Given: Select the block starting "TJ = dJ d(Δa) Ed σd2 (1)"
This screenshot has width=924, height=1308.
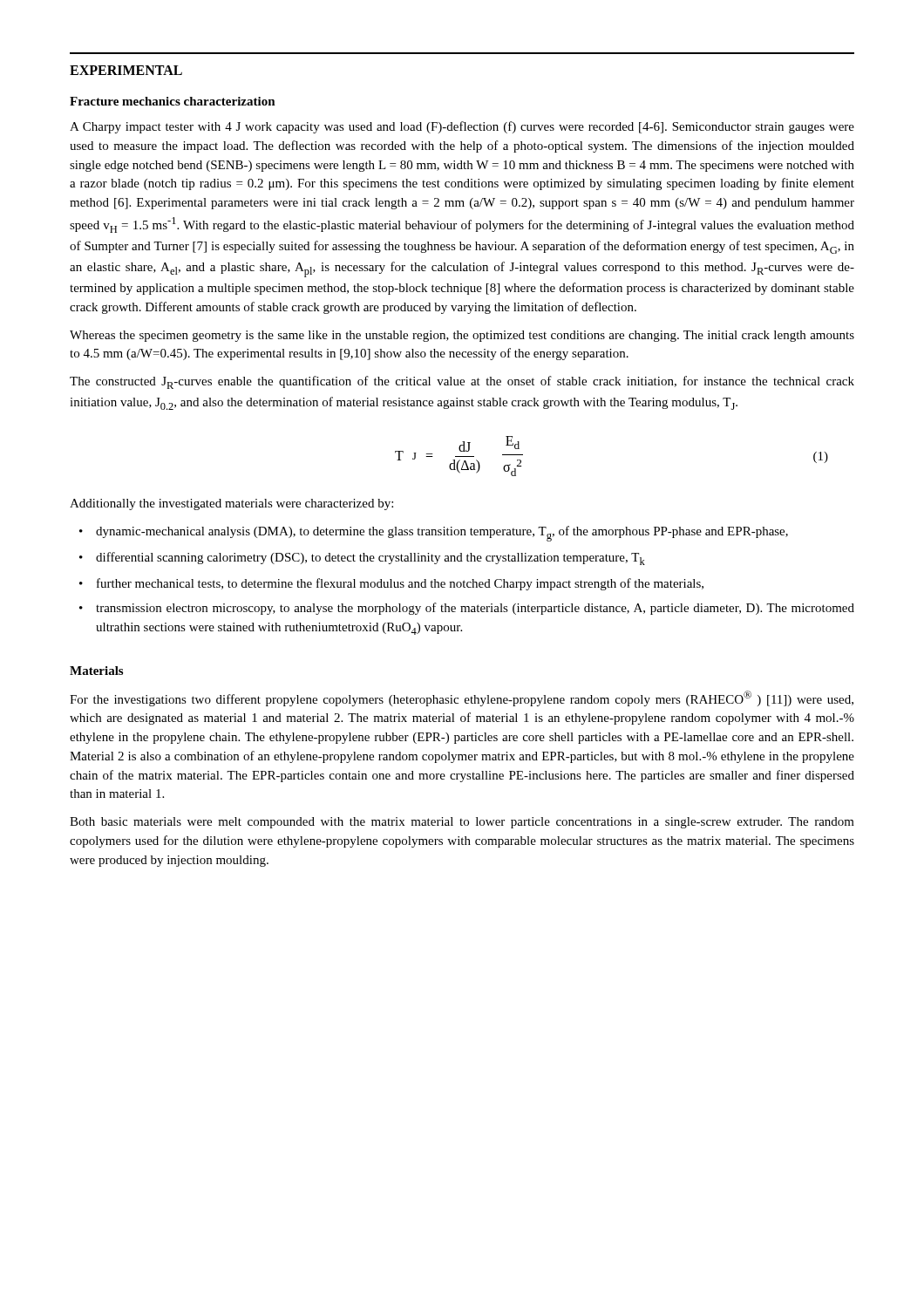Looking at the screenshot, I should point(464,456).
